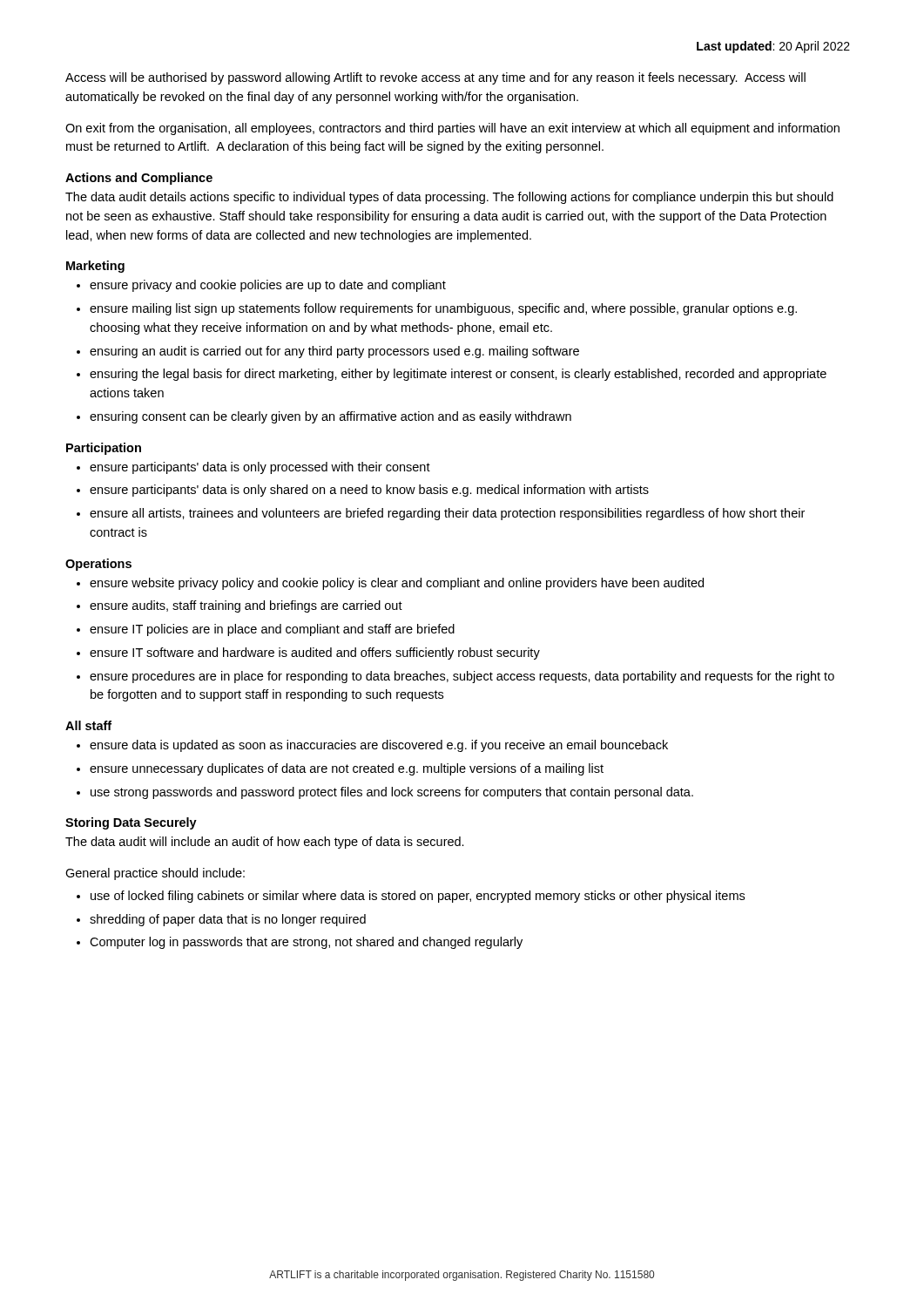Point to the passage starting "Access will be authorised by"

tap(436, 87)
